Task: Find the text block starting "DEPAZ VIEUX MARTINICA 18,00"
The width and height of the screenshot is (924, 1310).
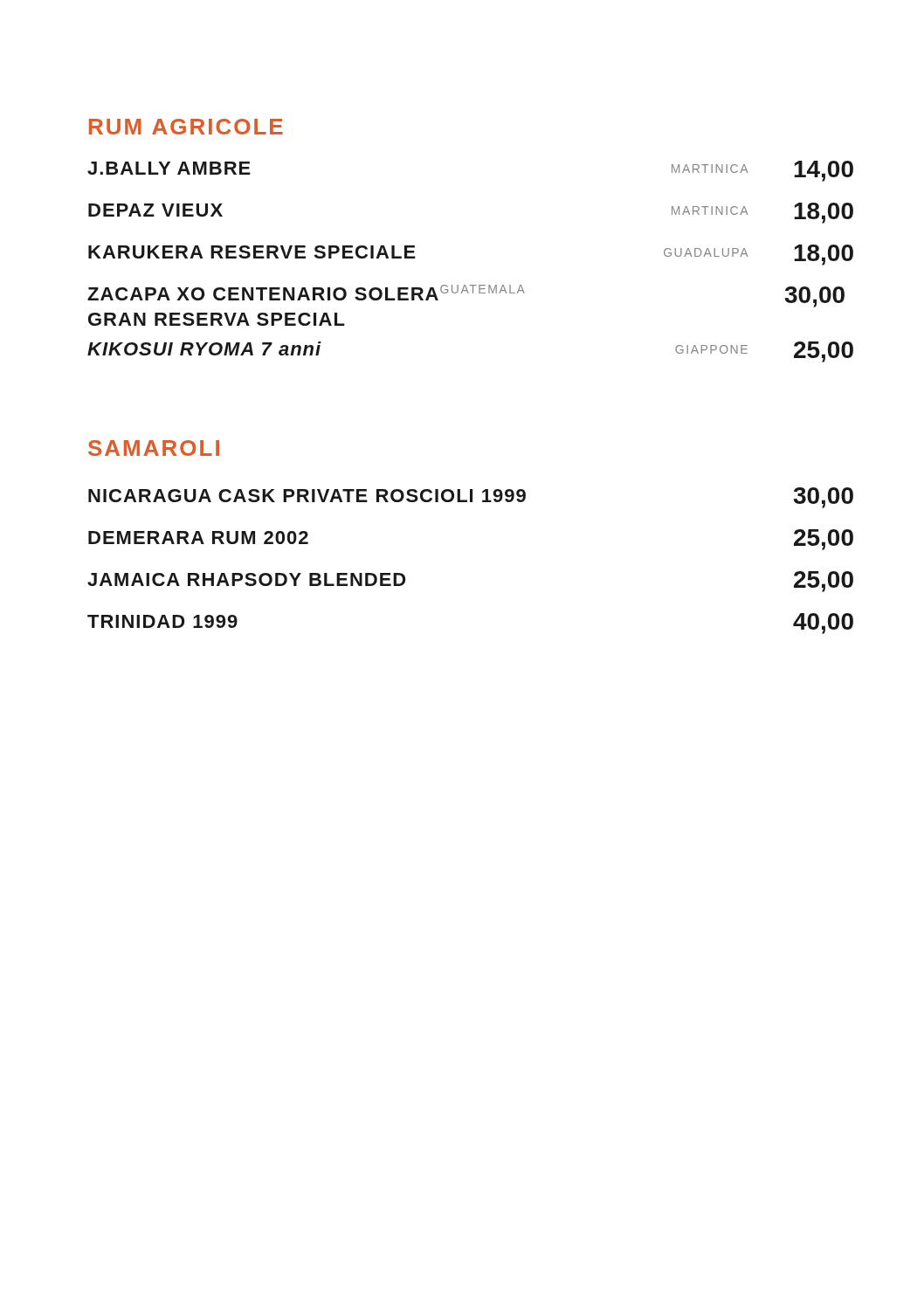Action: click(148, 213)
